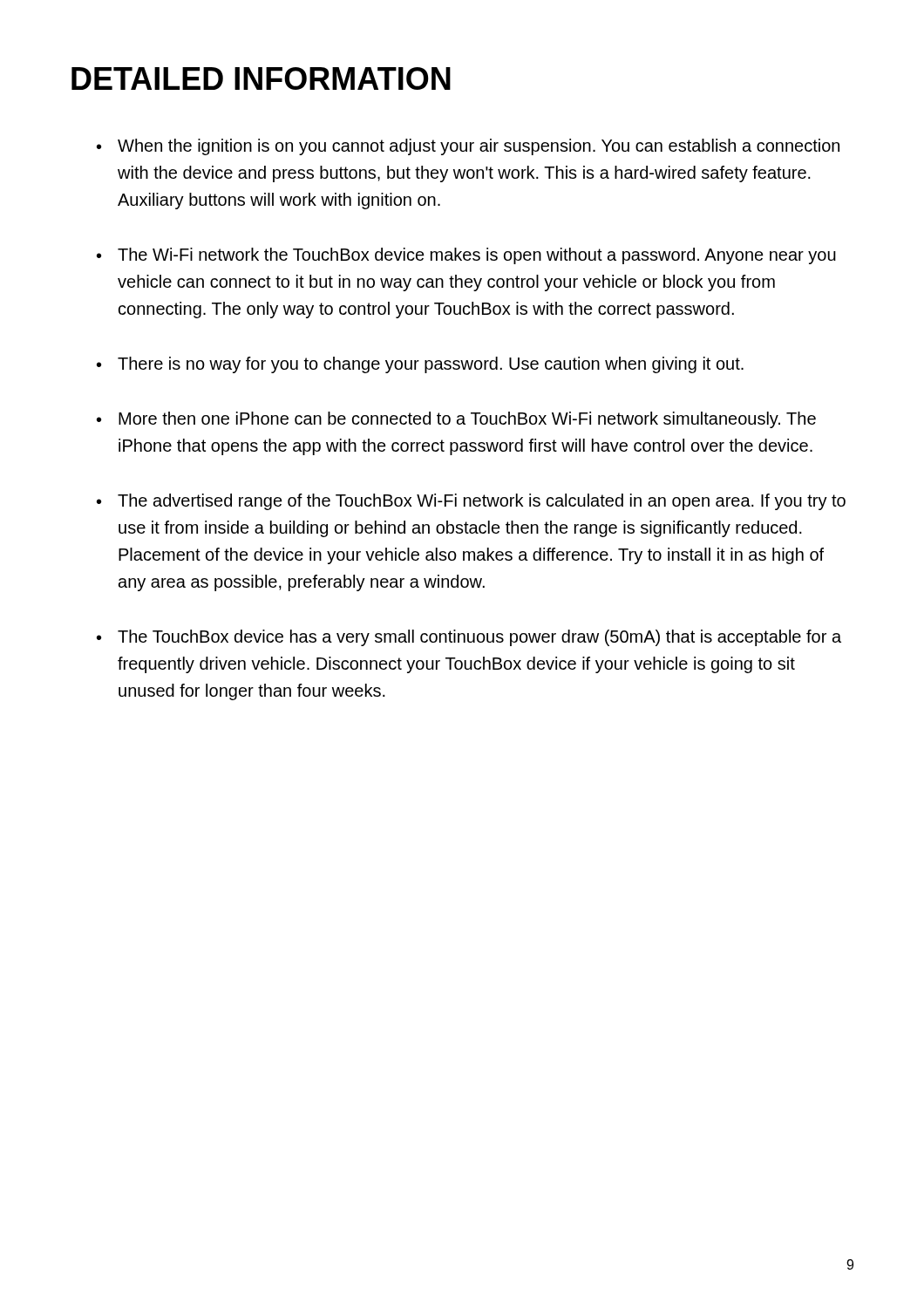Select the text starting "• The TouchBox"
The width and height of the screenshot is (924, 1308).
click(x=475, y=664)
